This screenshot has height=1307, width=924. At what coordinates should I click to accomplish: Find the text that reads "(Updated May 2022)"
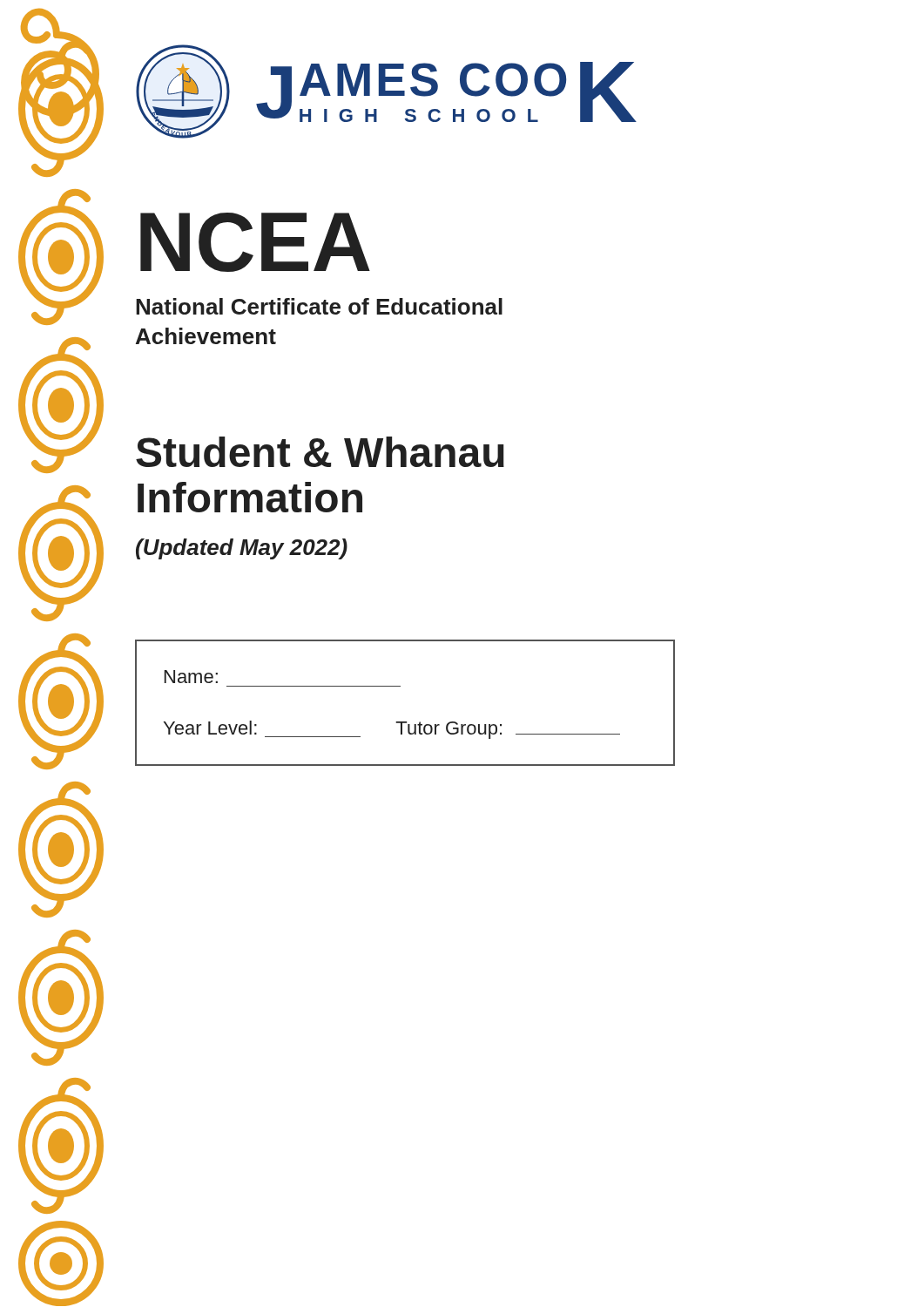pyautogui.click(x=241, y=547)
